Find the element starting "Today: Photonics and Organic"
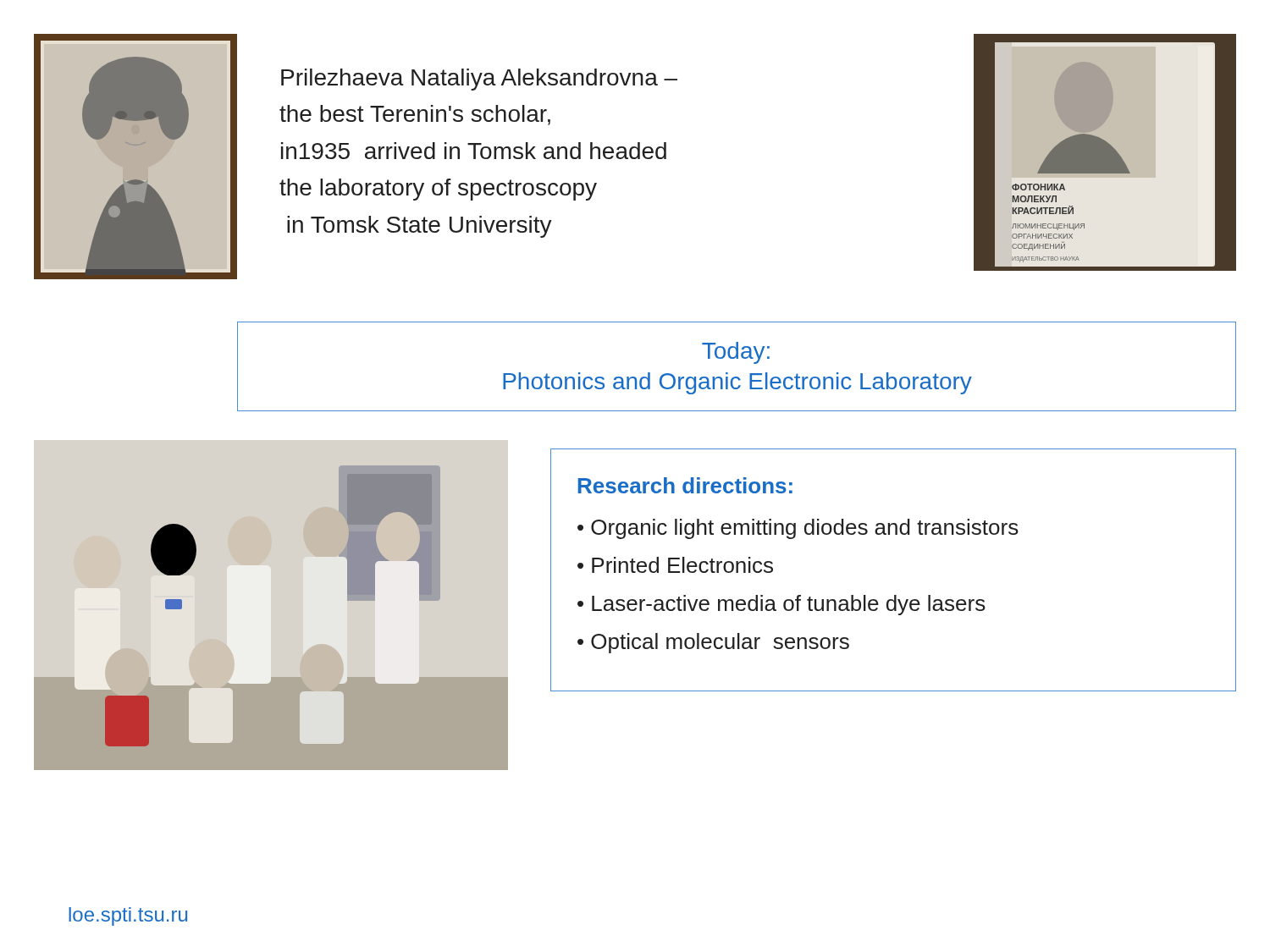The width and height of the screenshot is (1270, 952). [x=737, y=366]
